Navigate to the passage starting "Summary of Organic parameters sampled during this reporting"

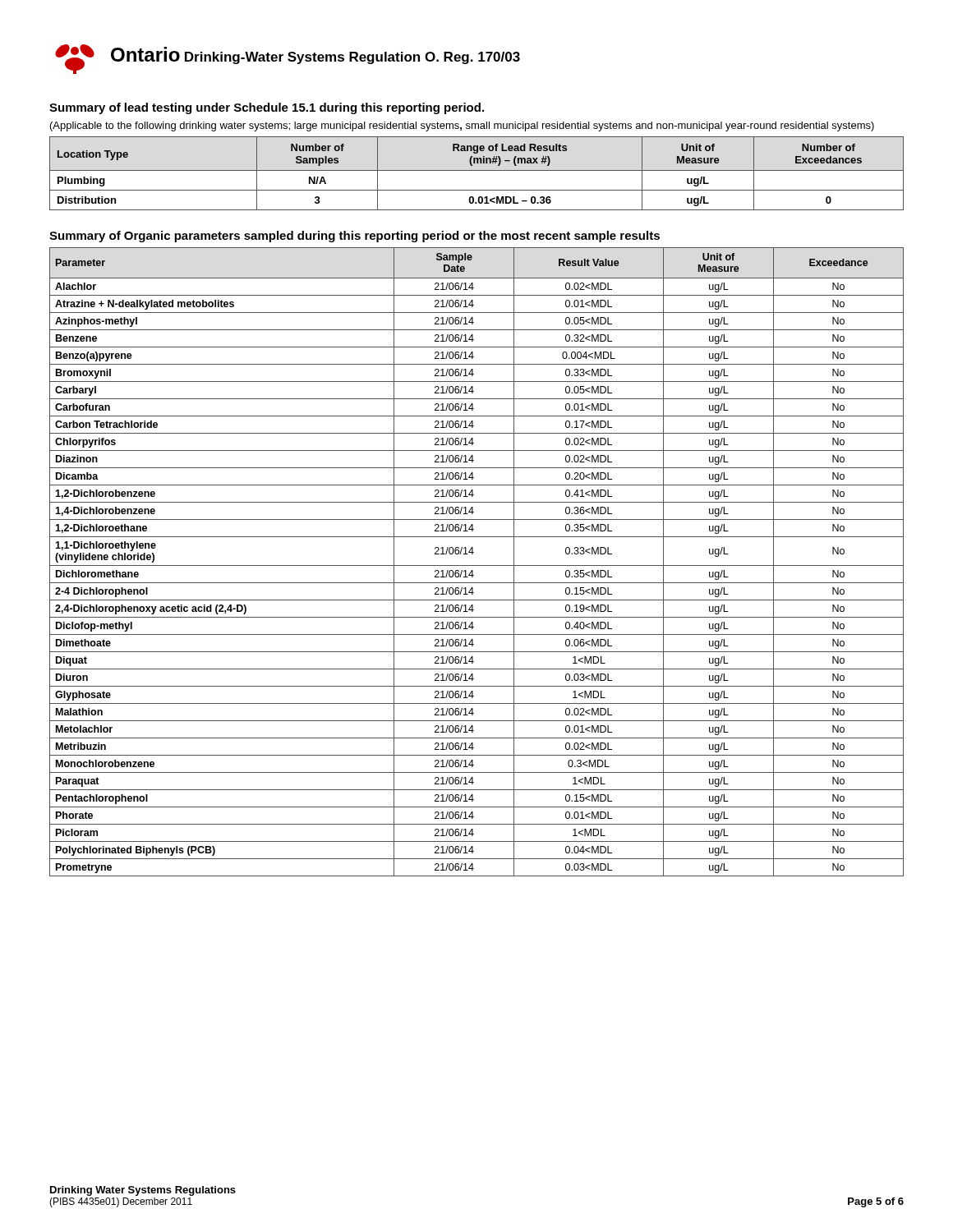click(355, 235)
